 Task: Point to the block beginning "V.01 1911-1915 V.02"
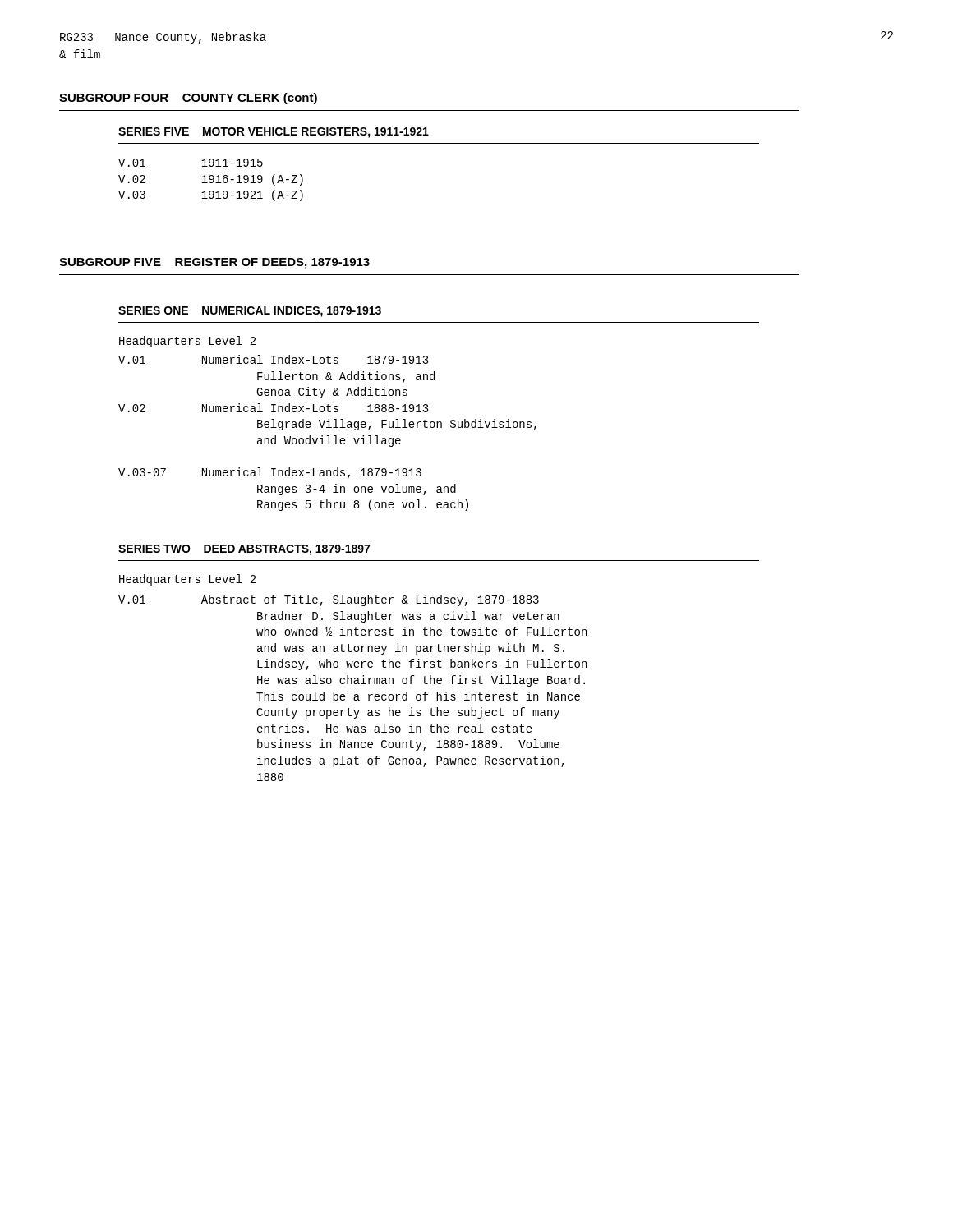pos(211,180)
